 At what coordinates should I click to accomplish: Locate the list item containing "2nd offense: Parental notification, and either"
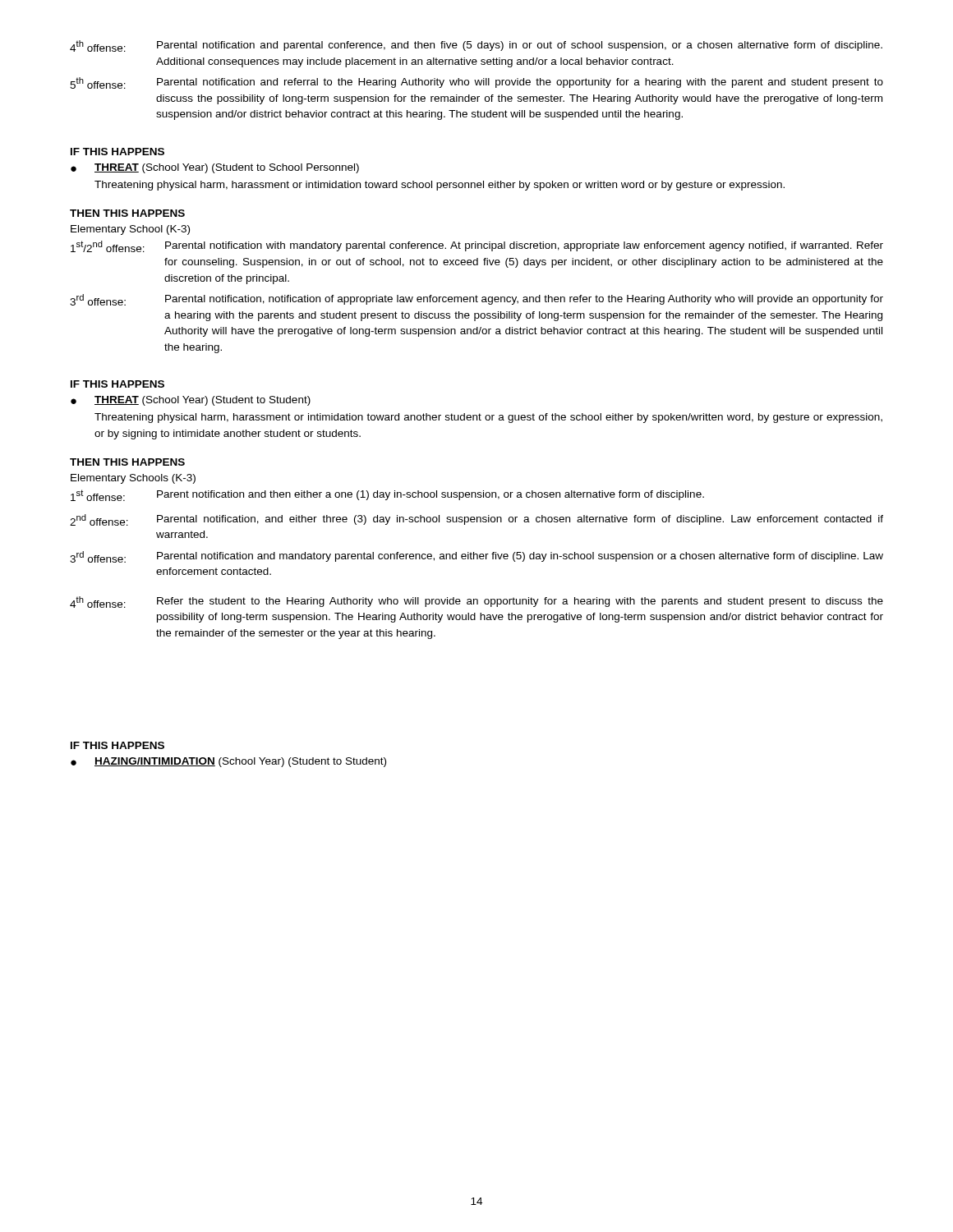pos(476,526)
